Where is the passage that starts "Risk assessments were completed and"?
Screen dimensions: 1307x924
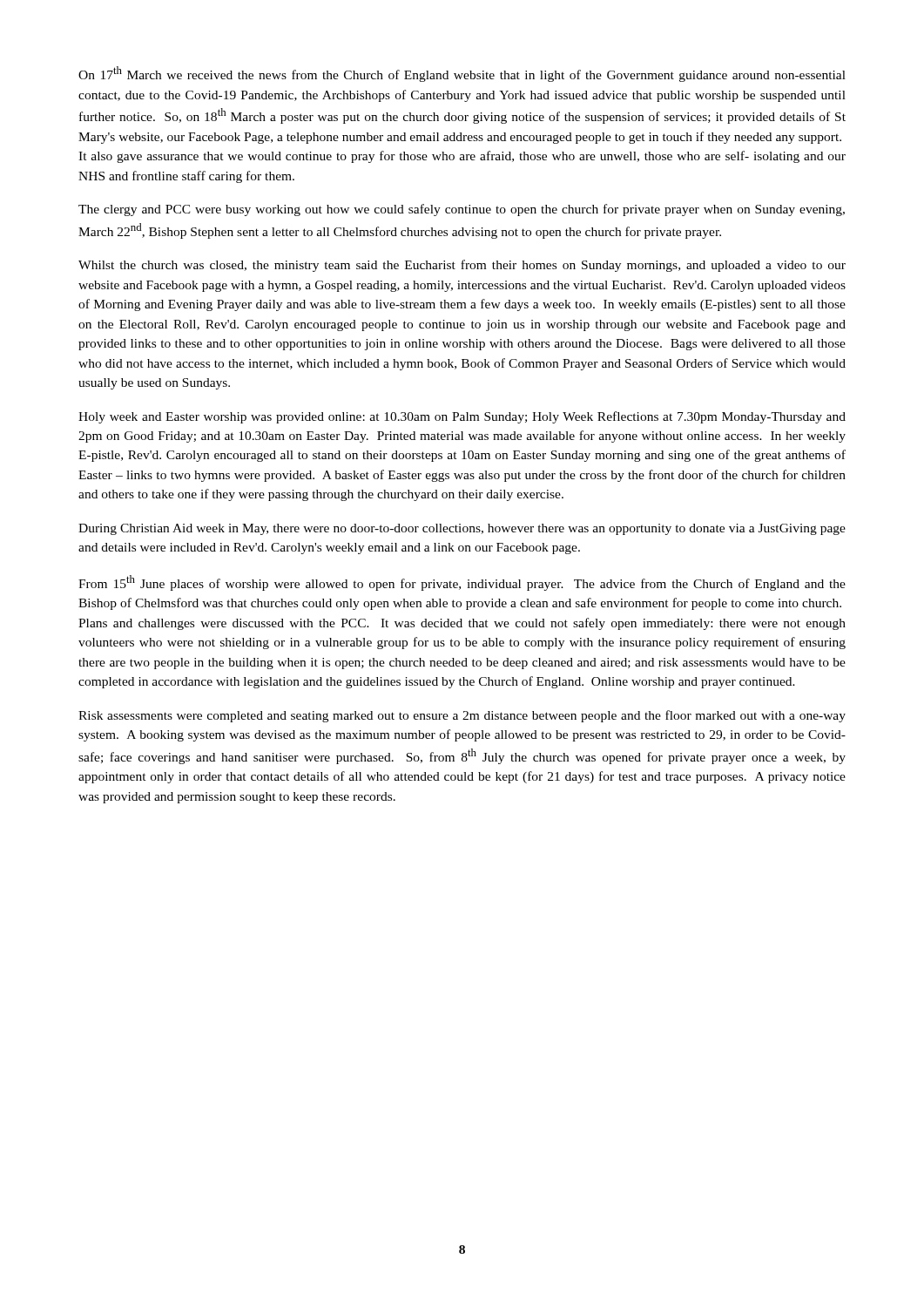pos(462,756)
